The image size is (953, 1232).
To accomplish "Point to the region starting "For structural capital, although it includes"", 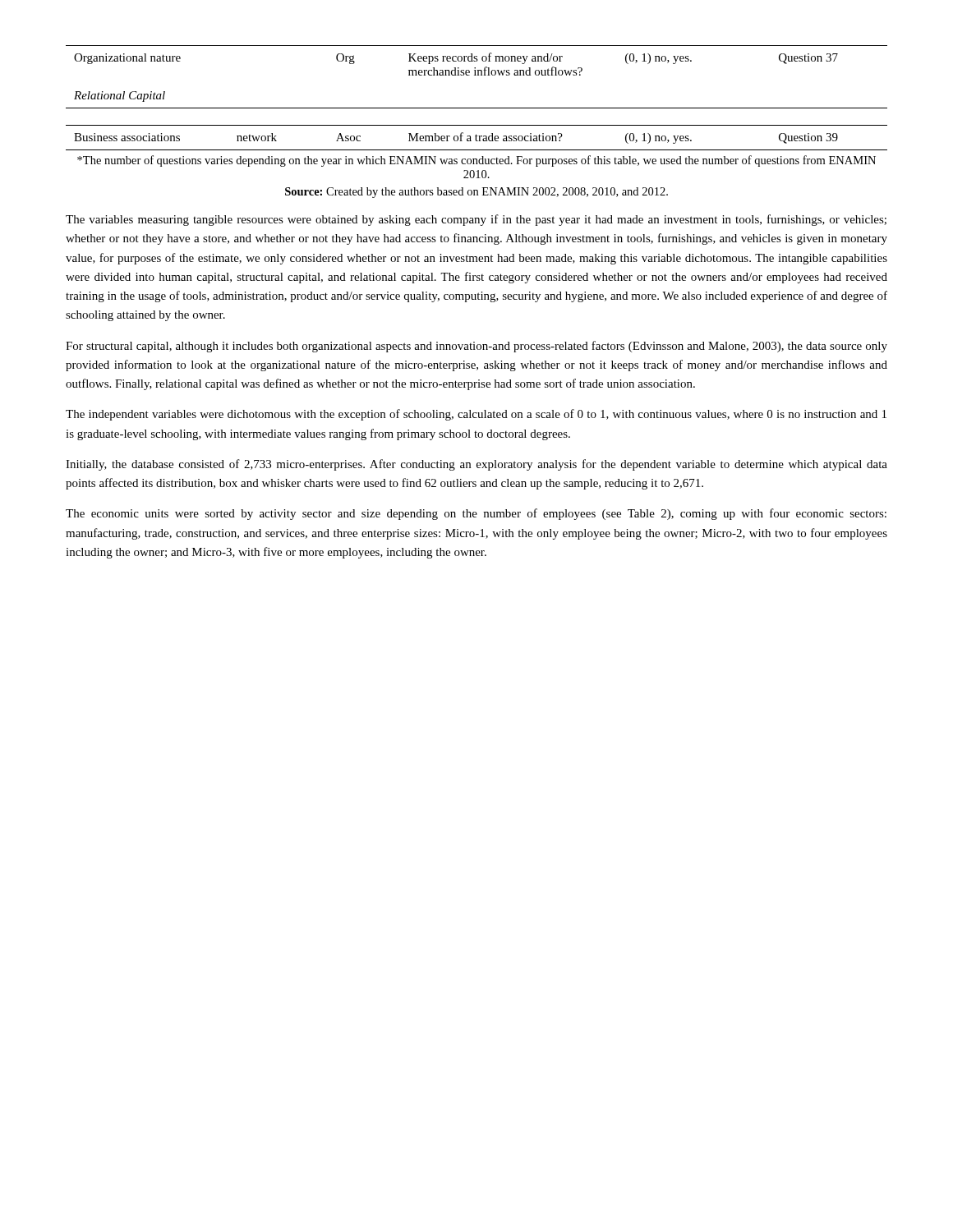I will coord(476,364).
